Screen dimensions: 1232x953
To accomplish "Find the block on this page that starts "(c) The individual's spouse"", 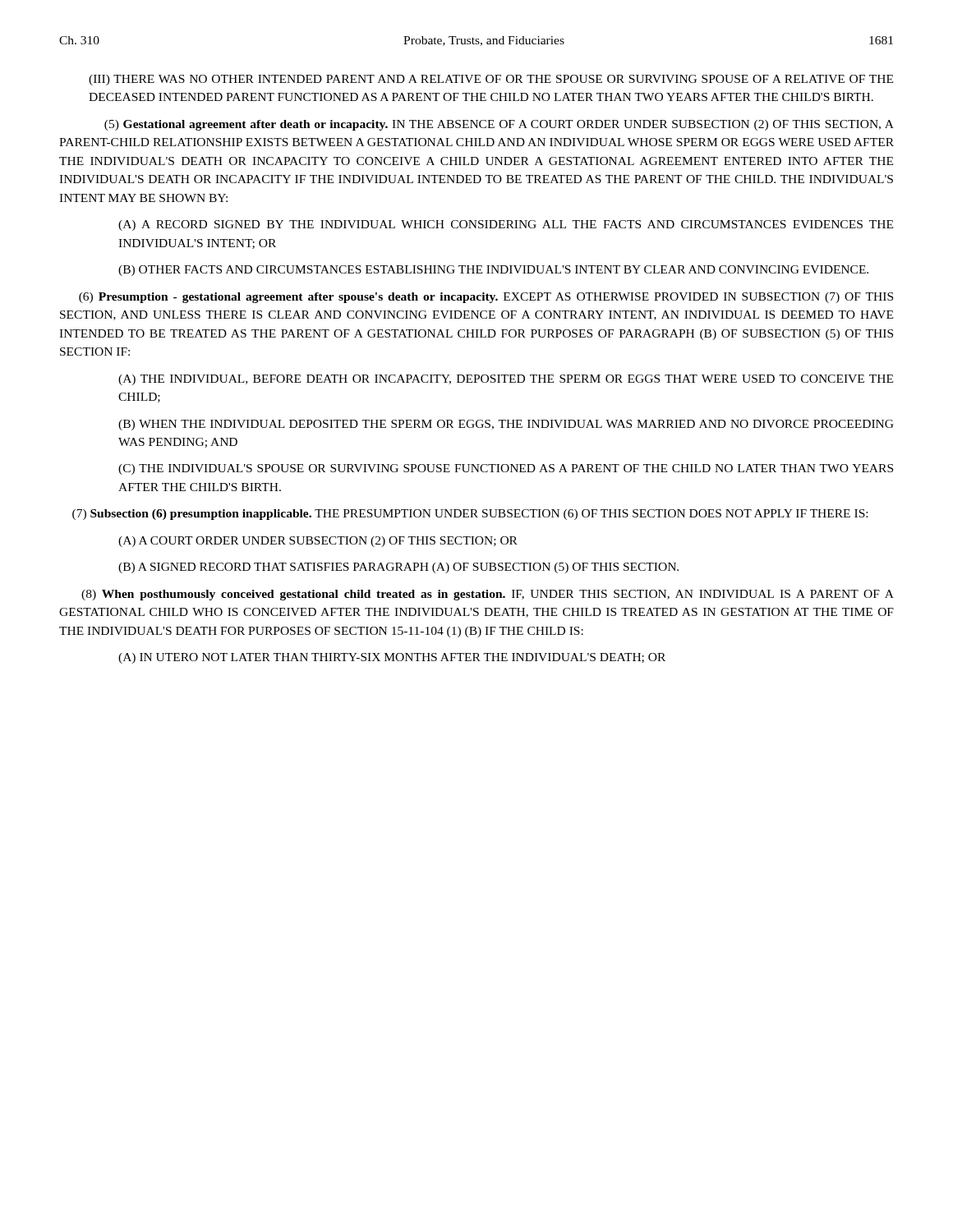I will tap(476, 478).
